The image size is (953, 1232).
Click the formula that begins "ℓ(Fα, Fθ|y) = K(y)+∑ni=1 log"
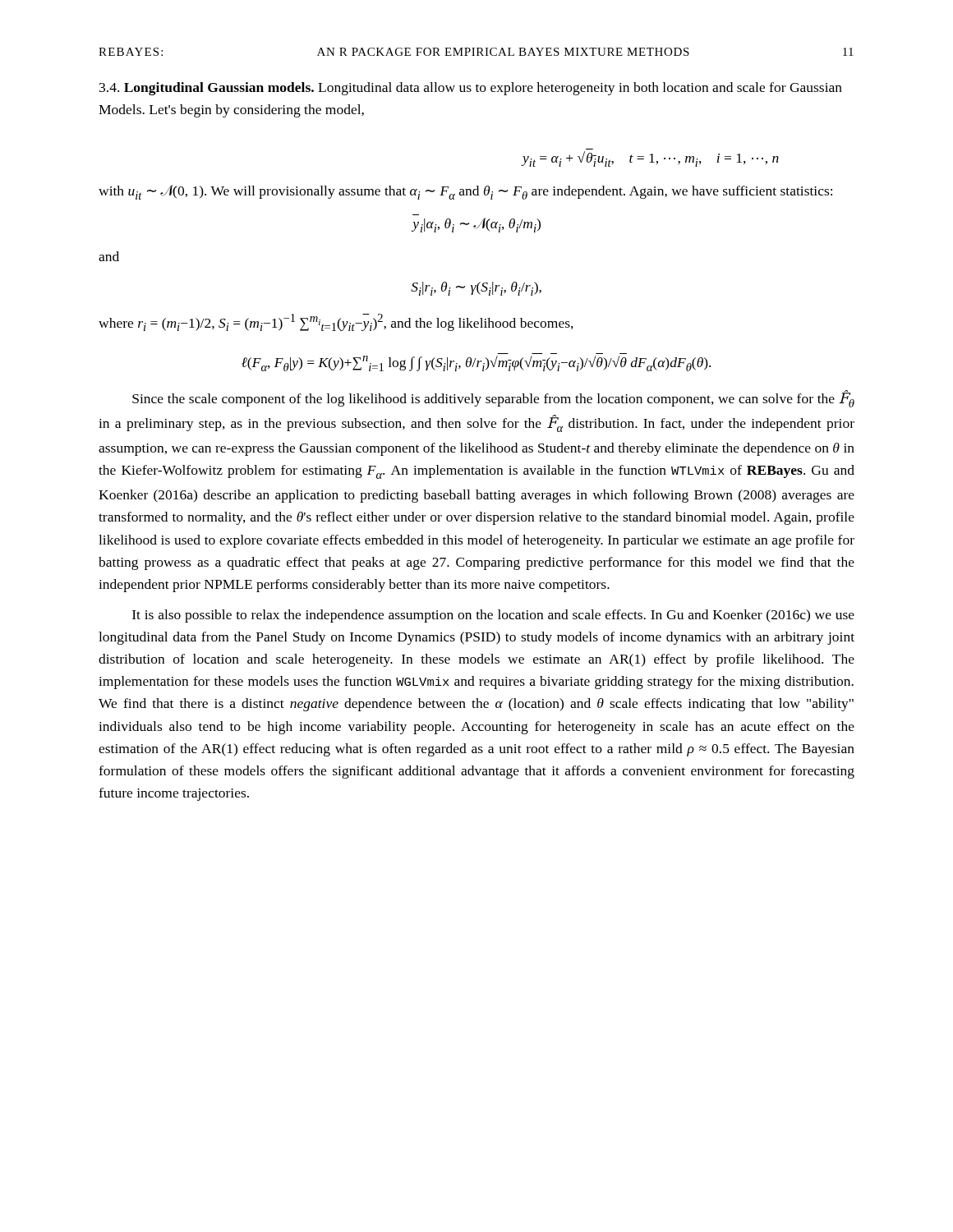(476, 362)
